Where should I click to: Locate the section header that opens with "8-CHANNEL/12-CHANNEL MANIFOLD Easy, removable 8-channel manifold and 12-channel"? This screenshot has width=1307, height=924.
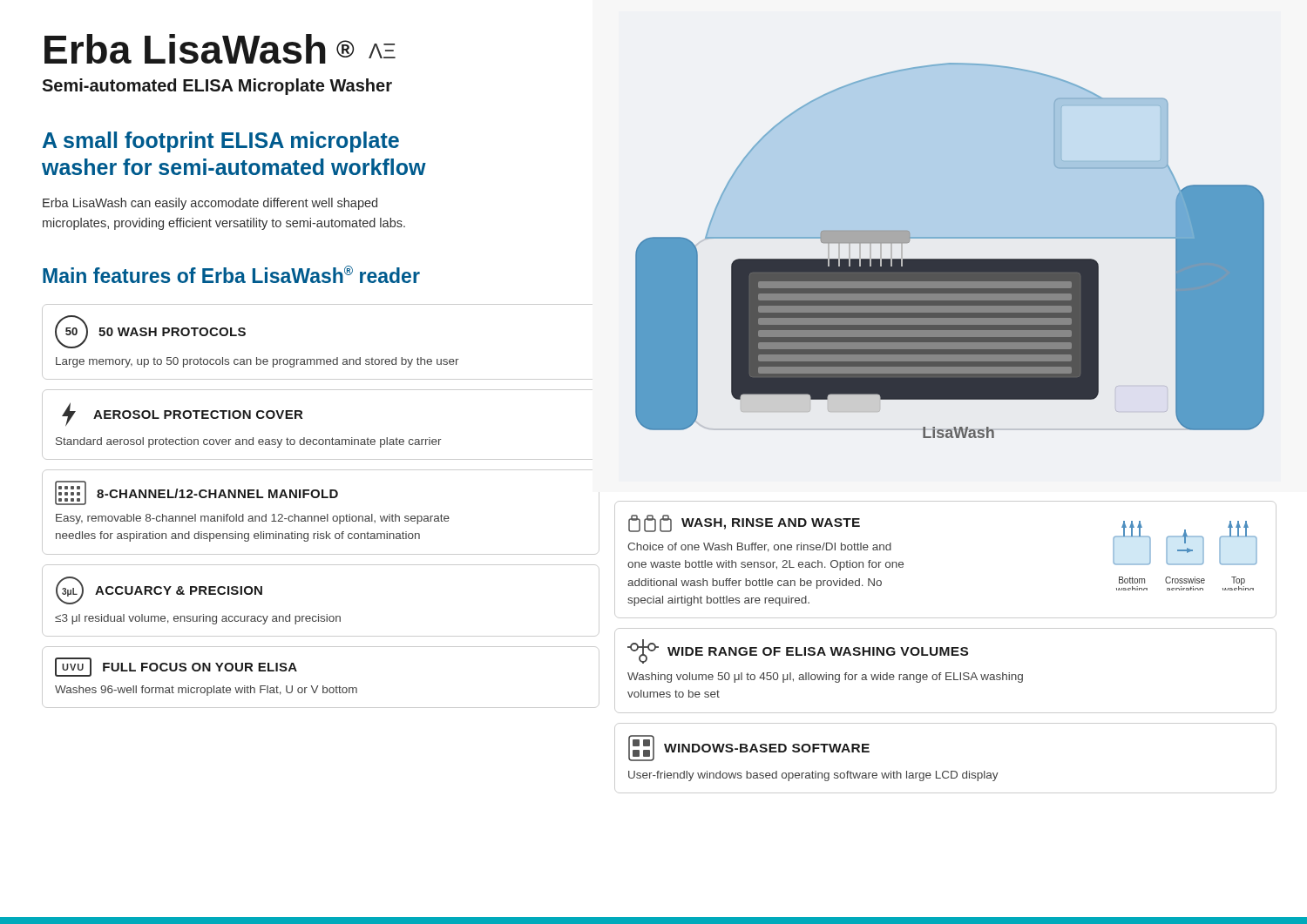pos(320,513)
